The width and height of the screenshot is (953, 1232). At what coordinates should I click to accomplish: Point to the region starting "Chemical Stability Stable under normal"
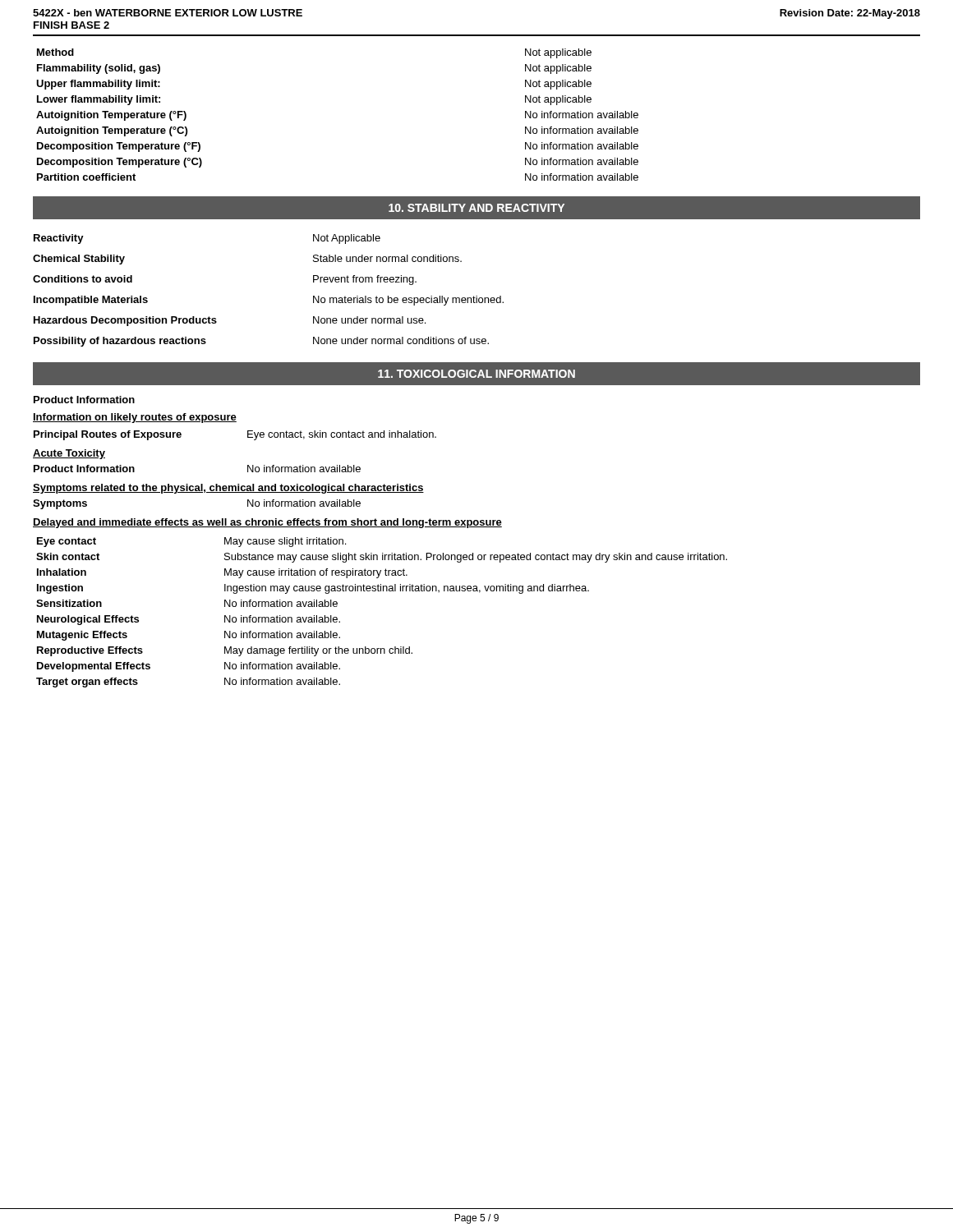point(73,259)
